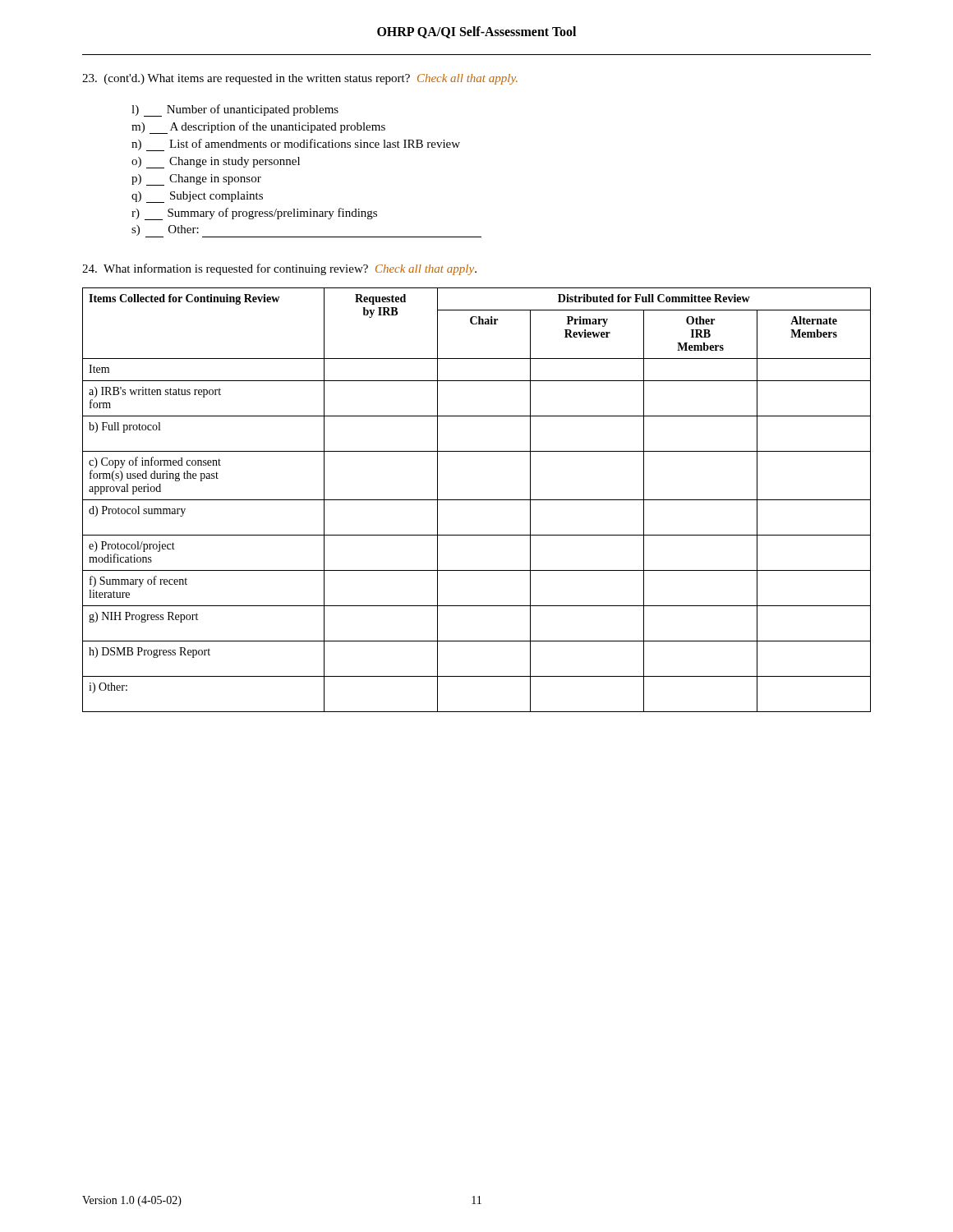Find the passage starting "r) Summary of progress/preliminary findings"
The image size is (953, 1232).
255,213
